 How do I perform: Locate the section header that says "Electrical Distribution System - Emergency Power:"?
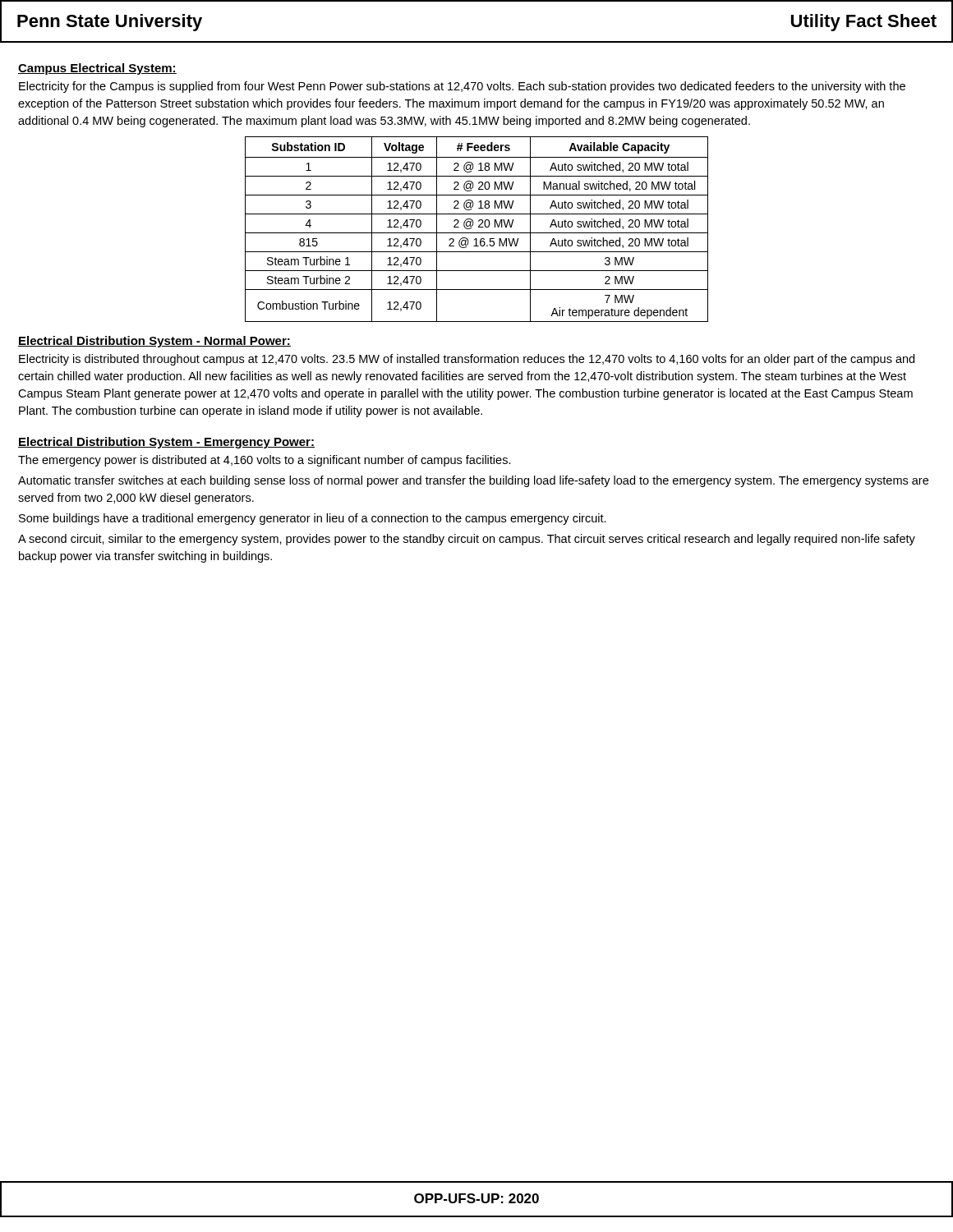[x=166, y=443]
